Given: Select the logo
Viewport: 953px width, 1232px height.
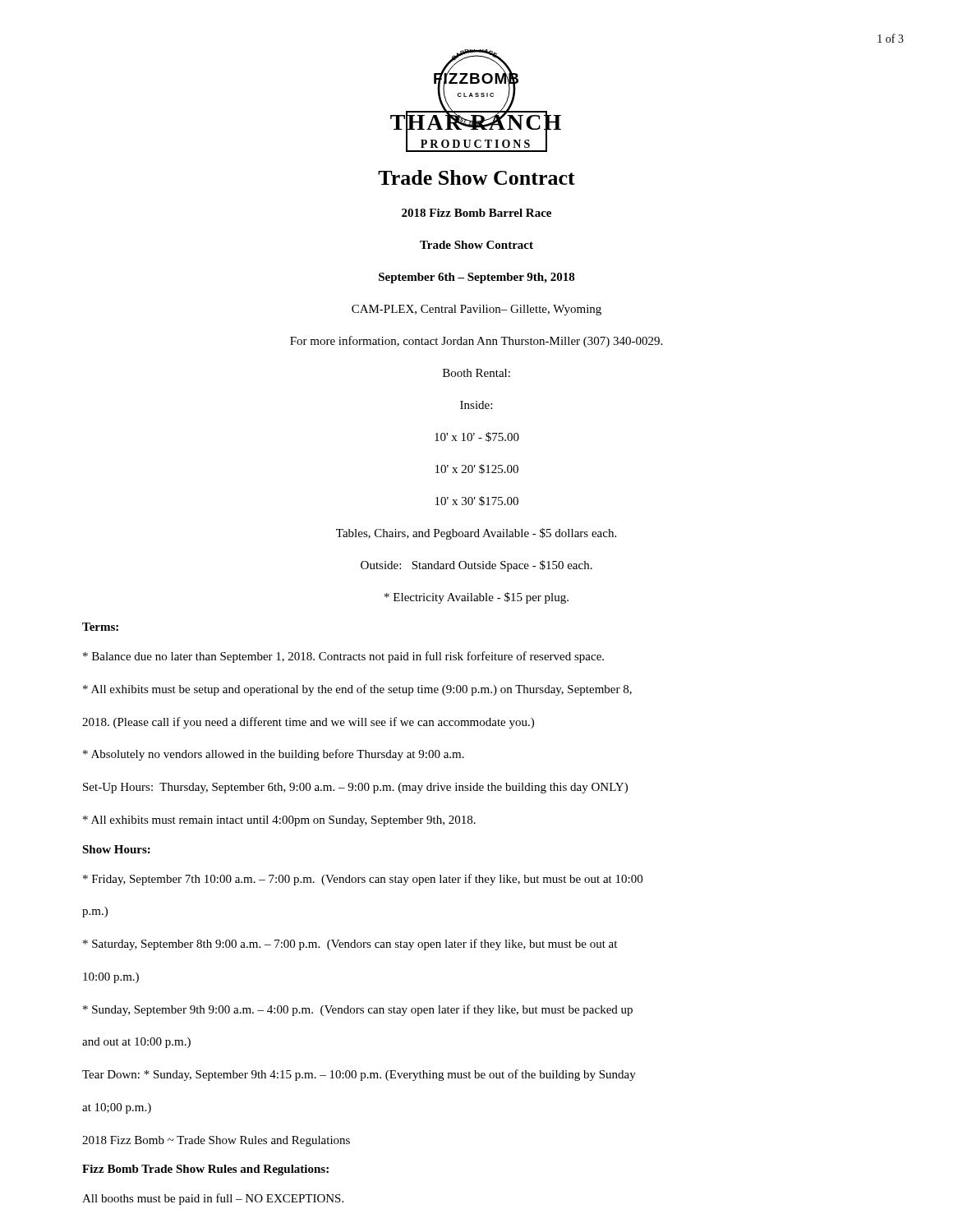Looking at the screenshot, I should coord(476,104).
